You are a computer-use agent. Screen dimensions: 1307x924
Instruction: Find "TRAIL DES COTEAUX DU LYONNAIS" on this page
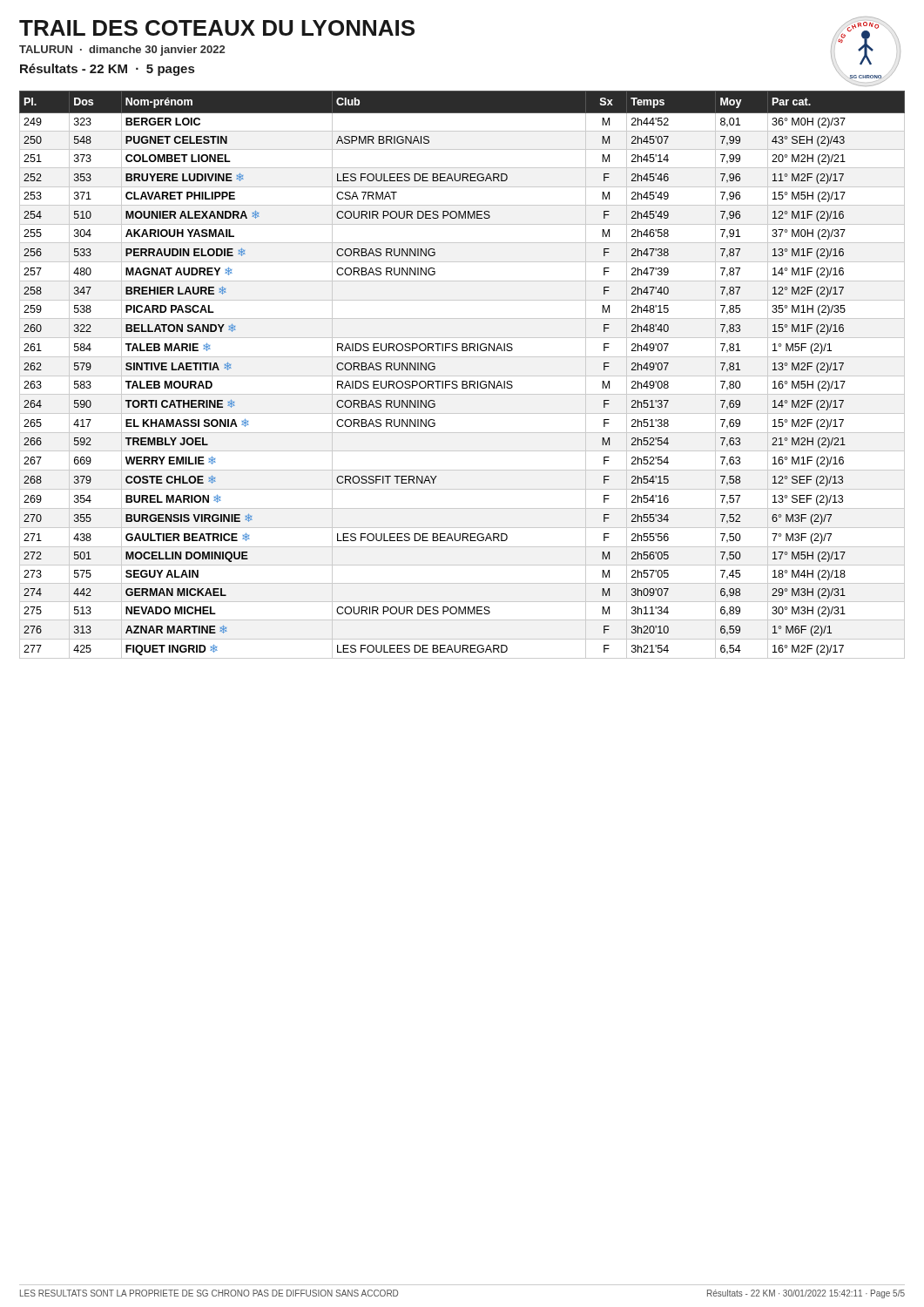[x=217, y=28]
